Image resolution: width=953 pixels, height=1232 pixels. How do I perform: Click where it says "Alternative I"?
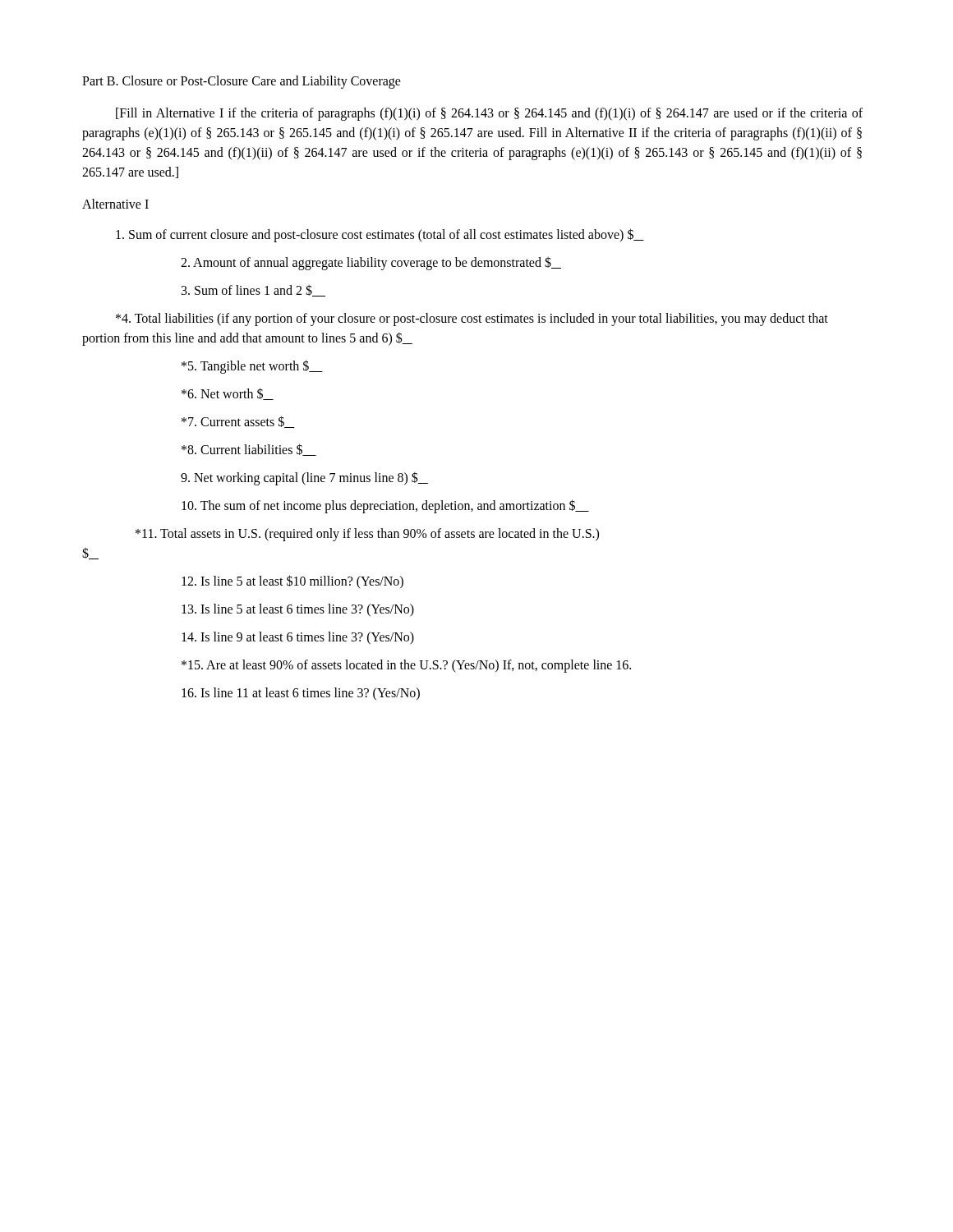pos(116,204)
